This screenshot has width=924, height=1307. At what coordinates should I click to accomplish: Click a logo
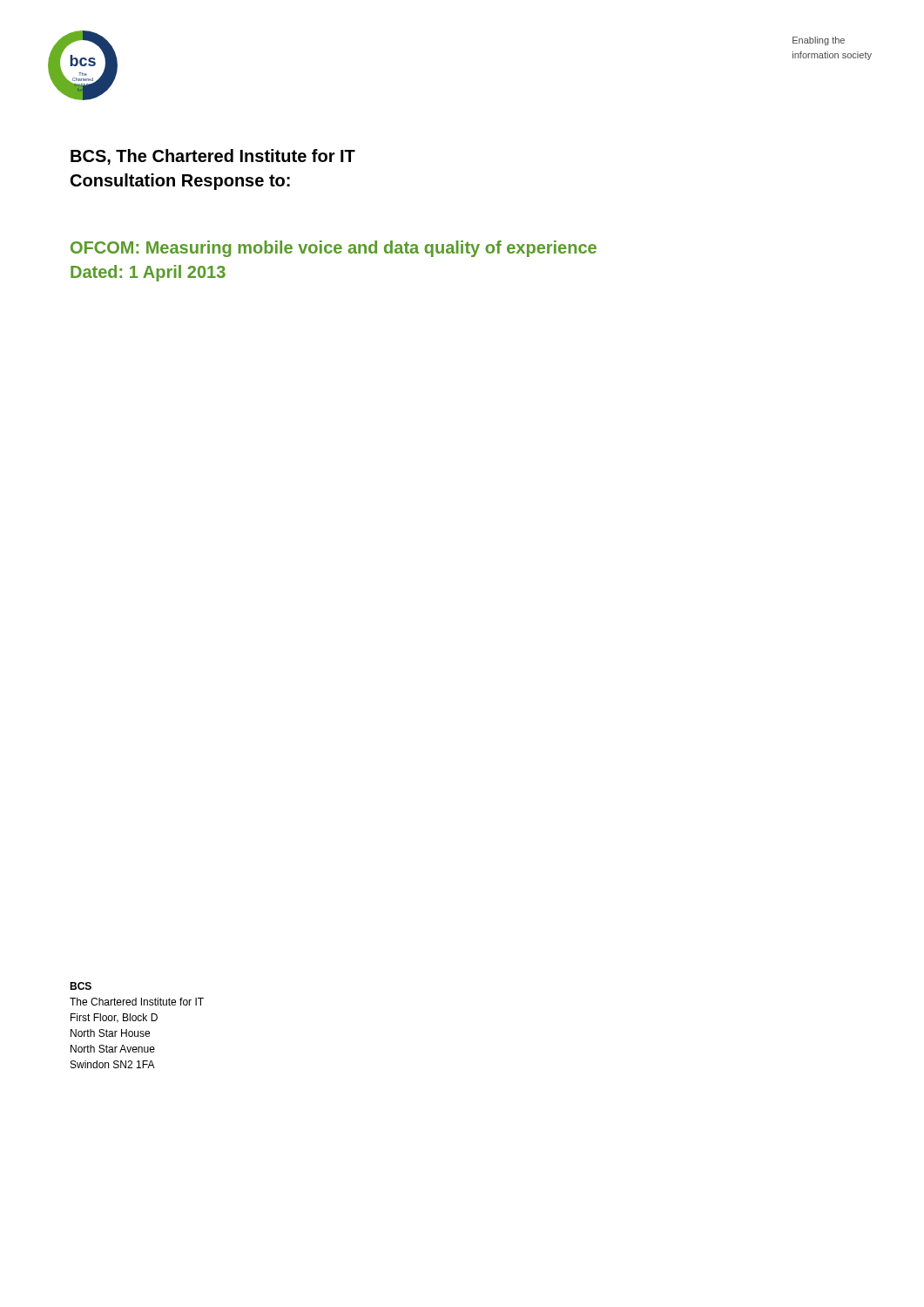click(x=83, y=67)
